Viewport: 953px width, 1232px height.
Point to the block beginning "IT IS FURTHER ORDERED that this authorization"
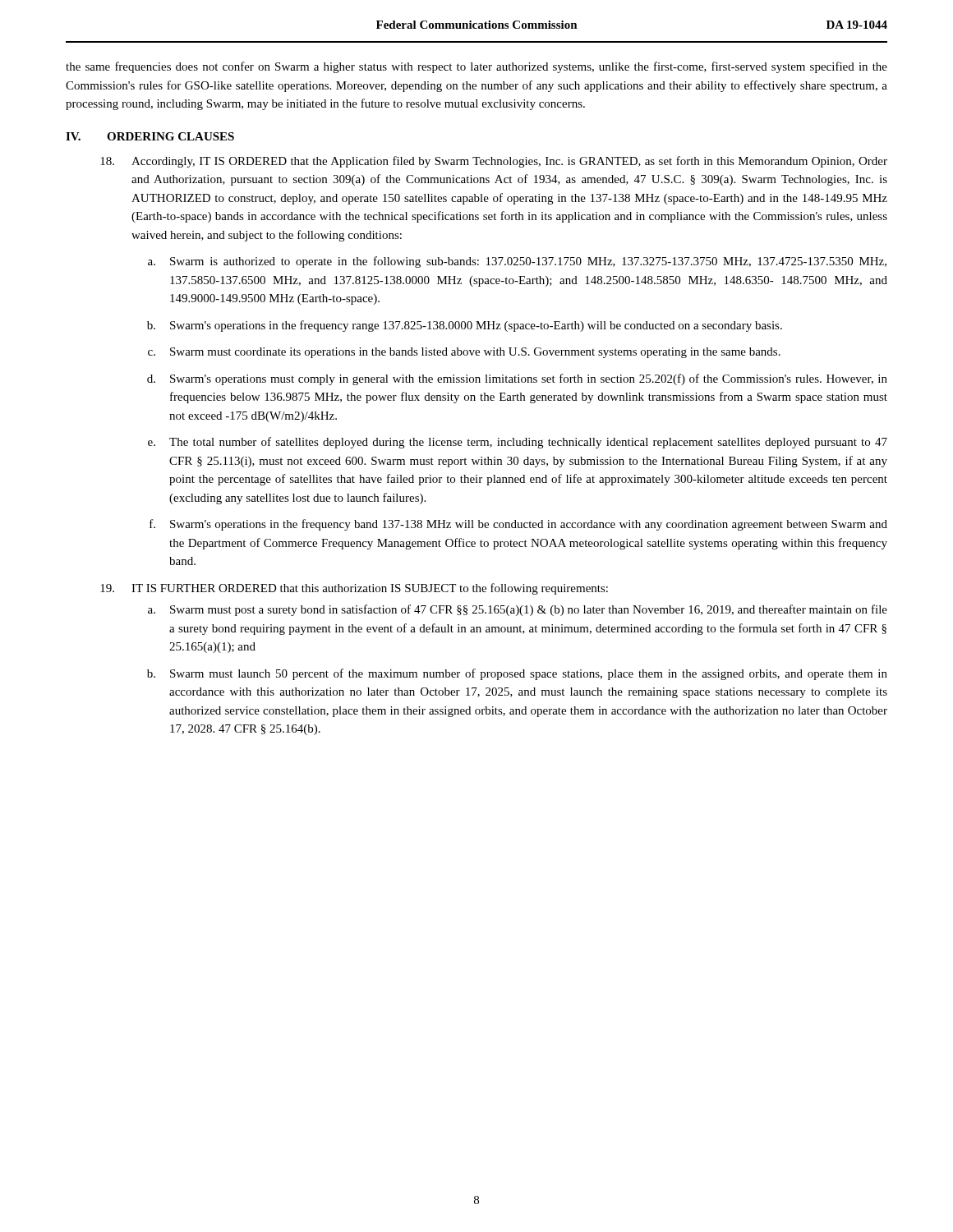476,588
